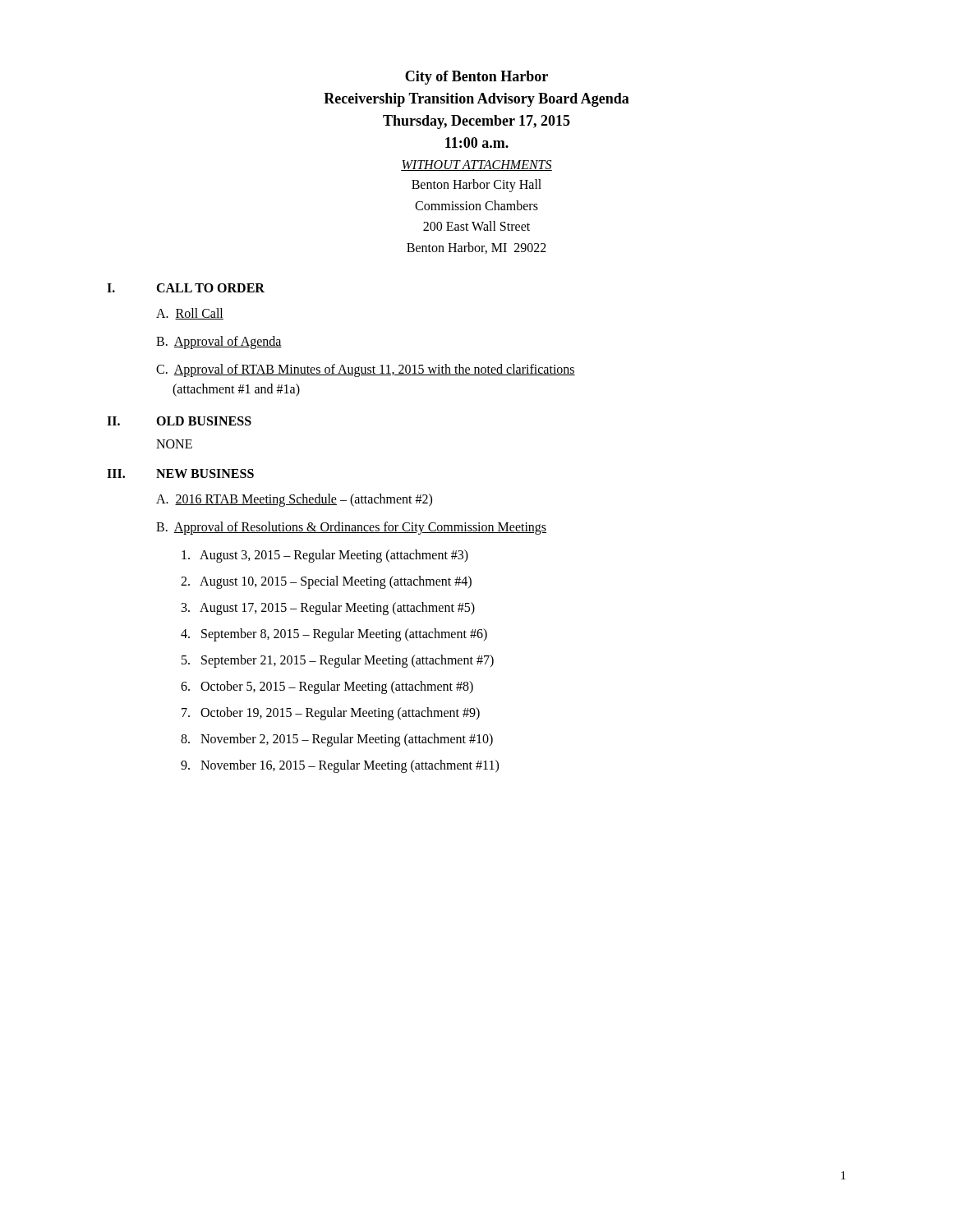
Task: Click the passage that begins "C. Approval of RTAB Minutes"
Action: click(365, 379)
